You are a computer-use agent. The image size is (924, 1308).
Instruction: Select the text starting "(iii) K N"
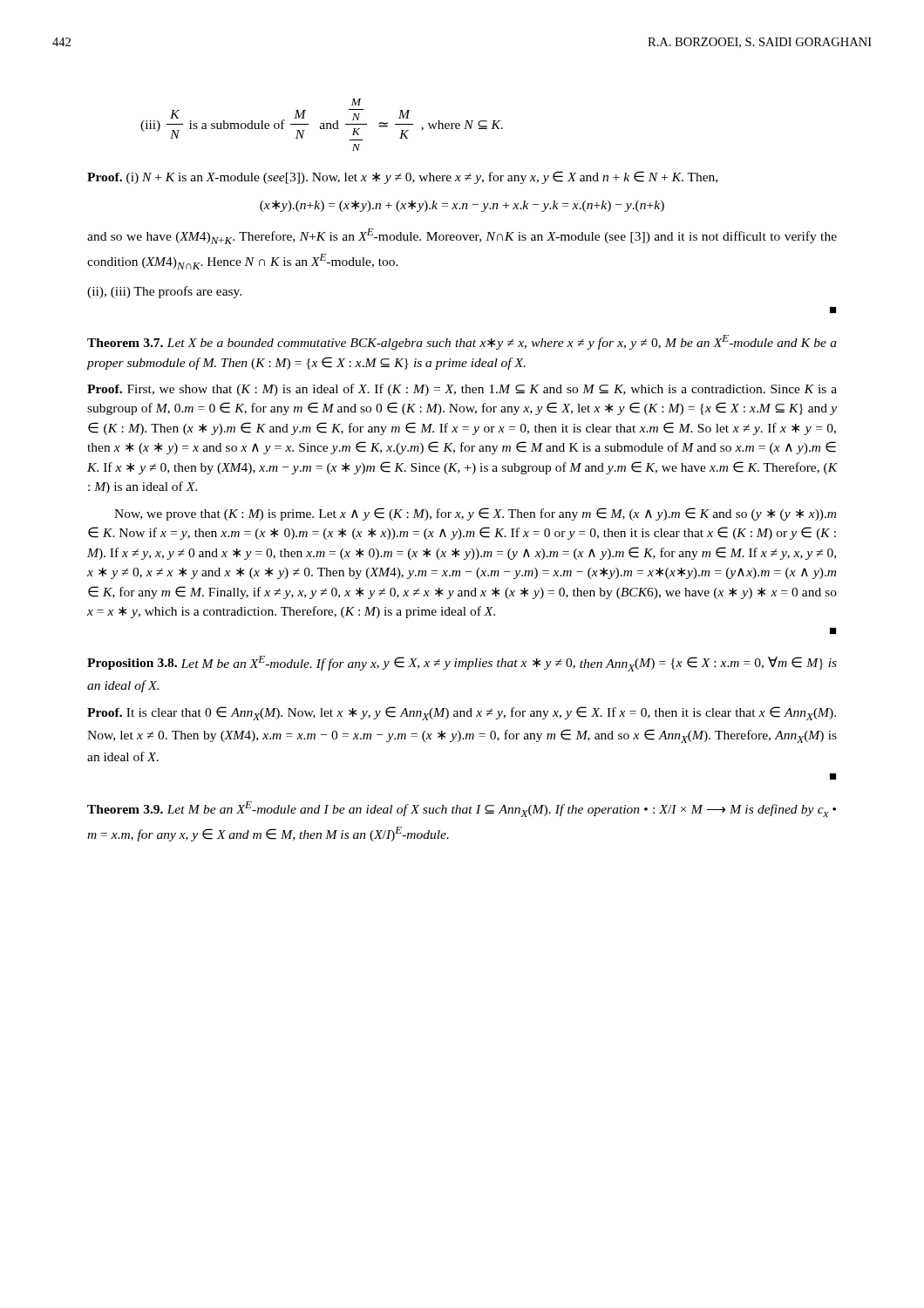pos(322,125)
